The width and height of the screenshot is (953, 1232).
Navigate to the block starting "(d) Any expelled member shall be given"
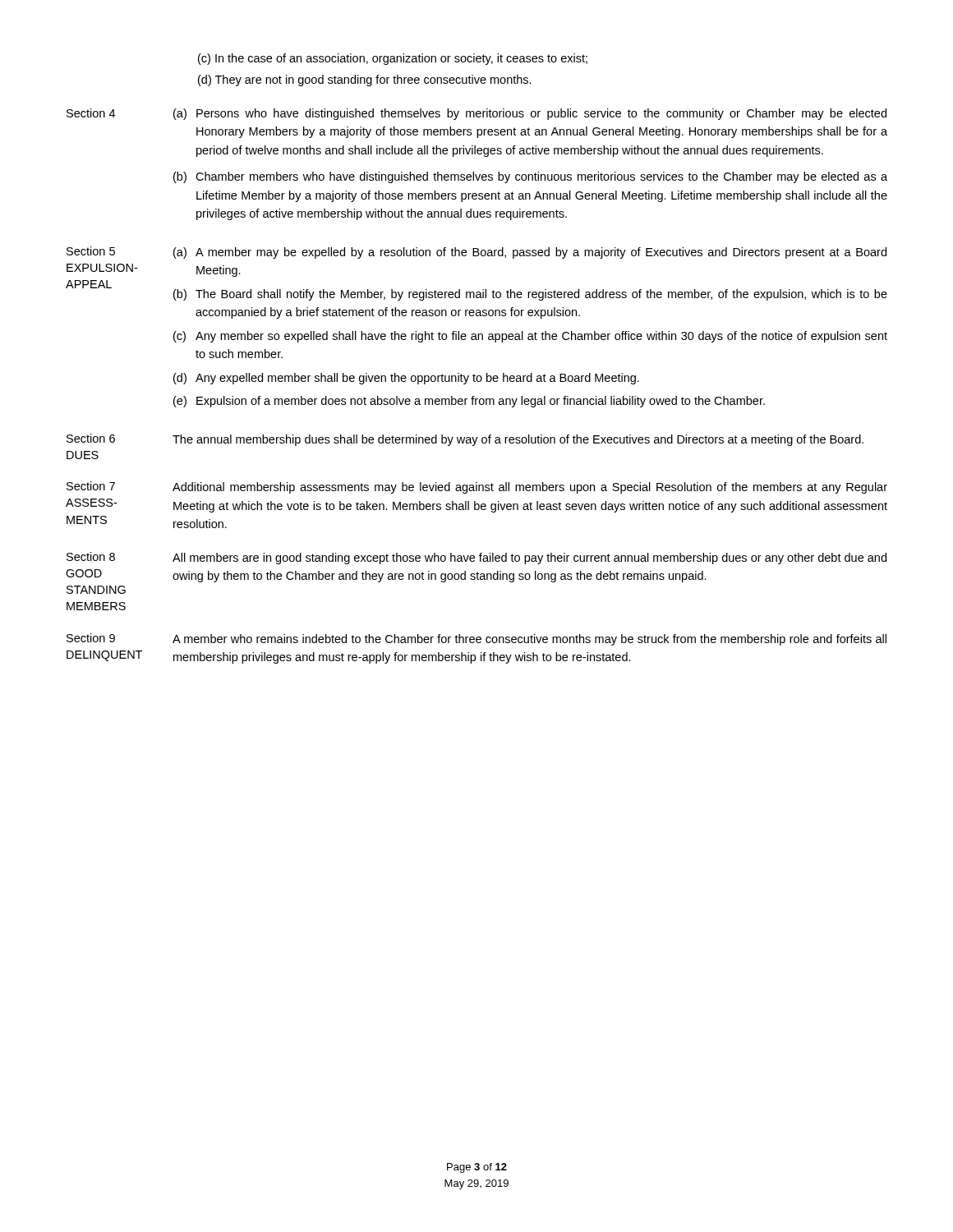[530, 378]
